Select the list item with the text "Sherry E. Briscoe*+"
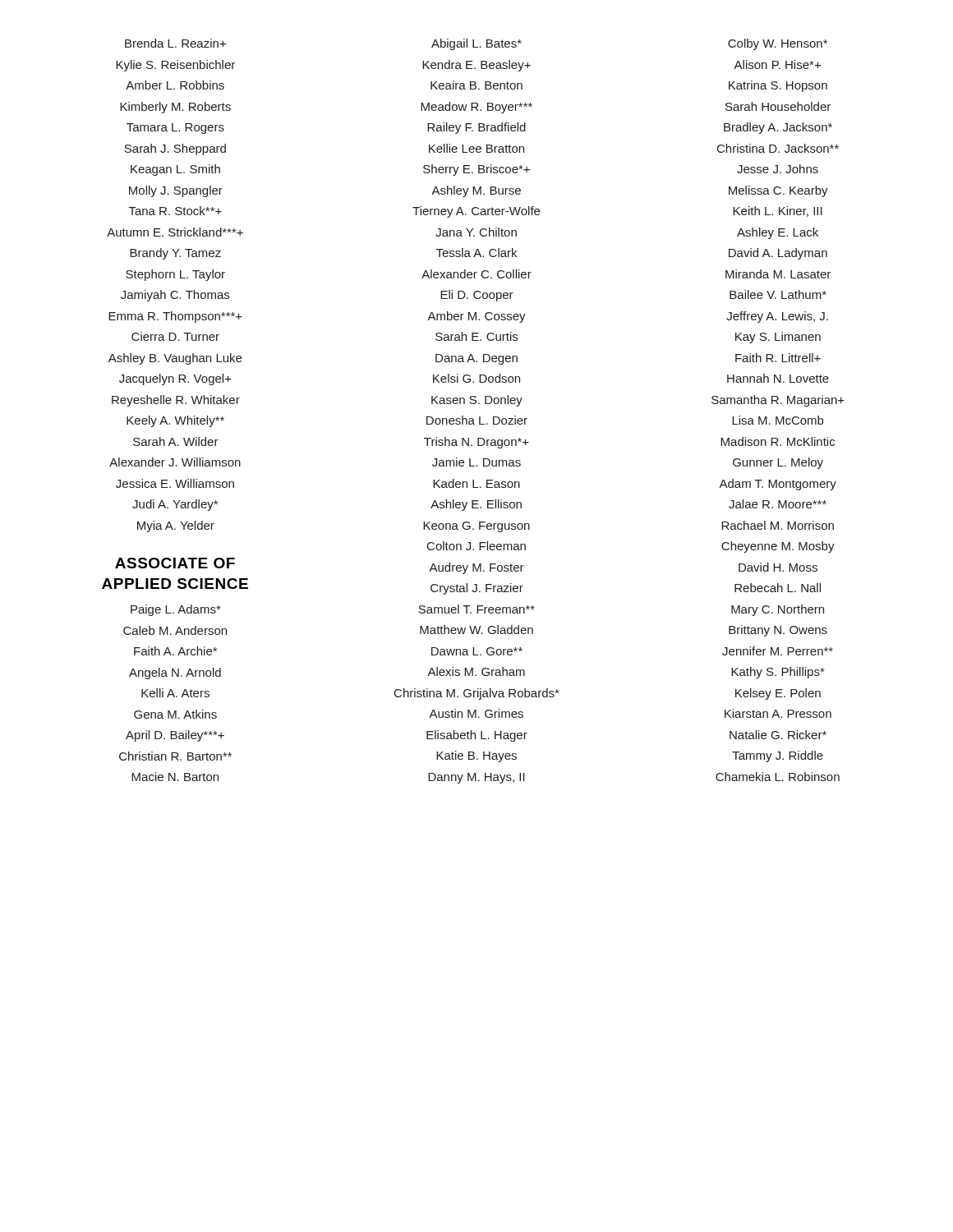Screen dimensions: 1232x953 point(476,169)
